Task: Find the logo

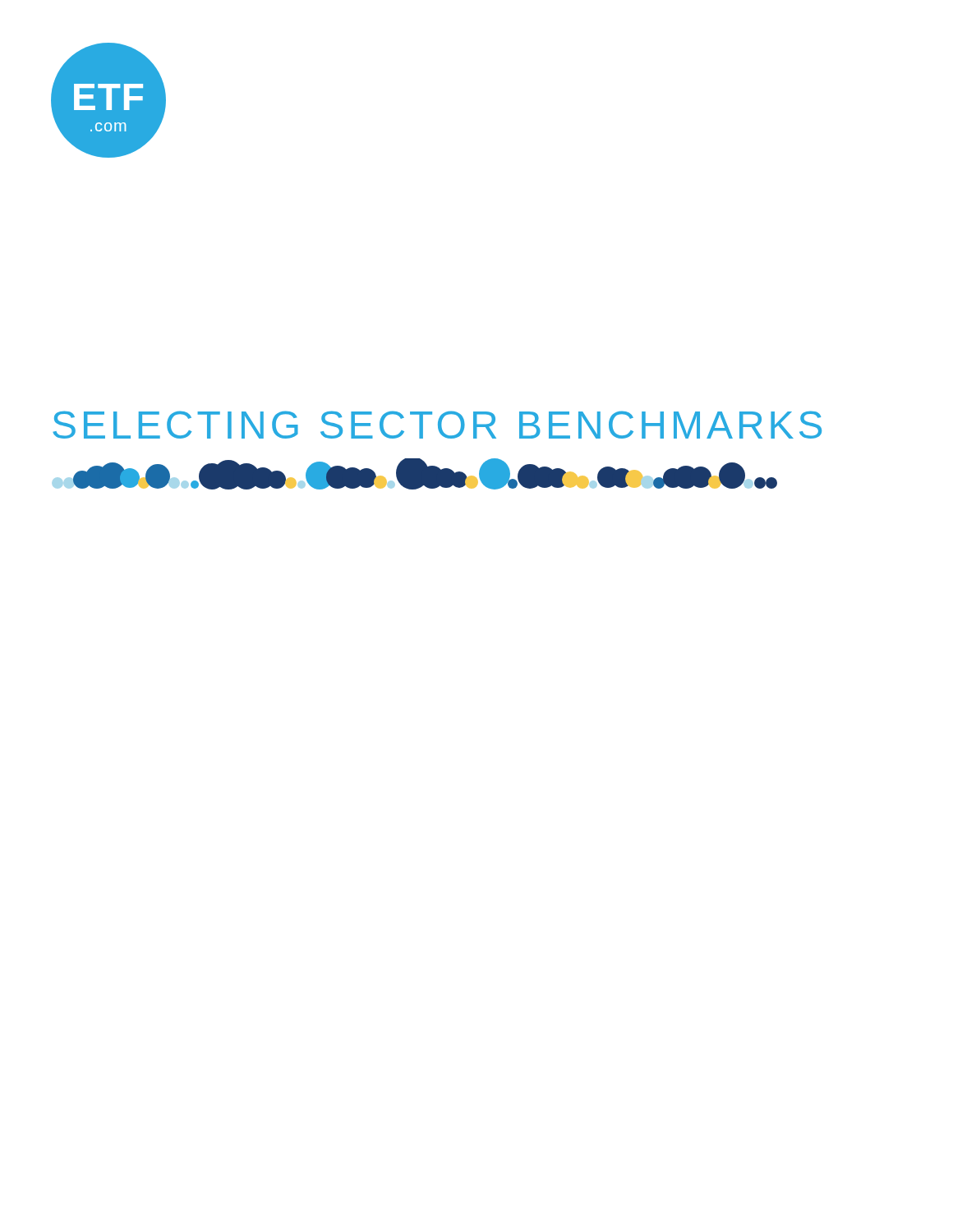Action: [x=108, y=102]
